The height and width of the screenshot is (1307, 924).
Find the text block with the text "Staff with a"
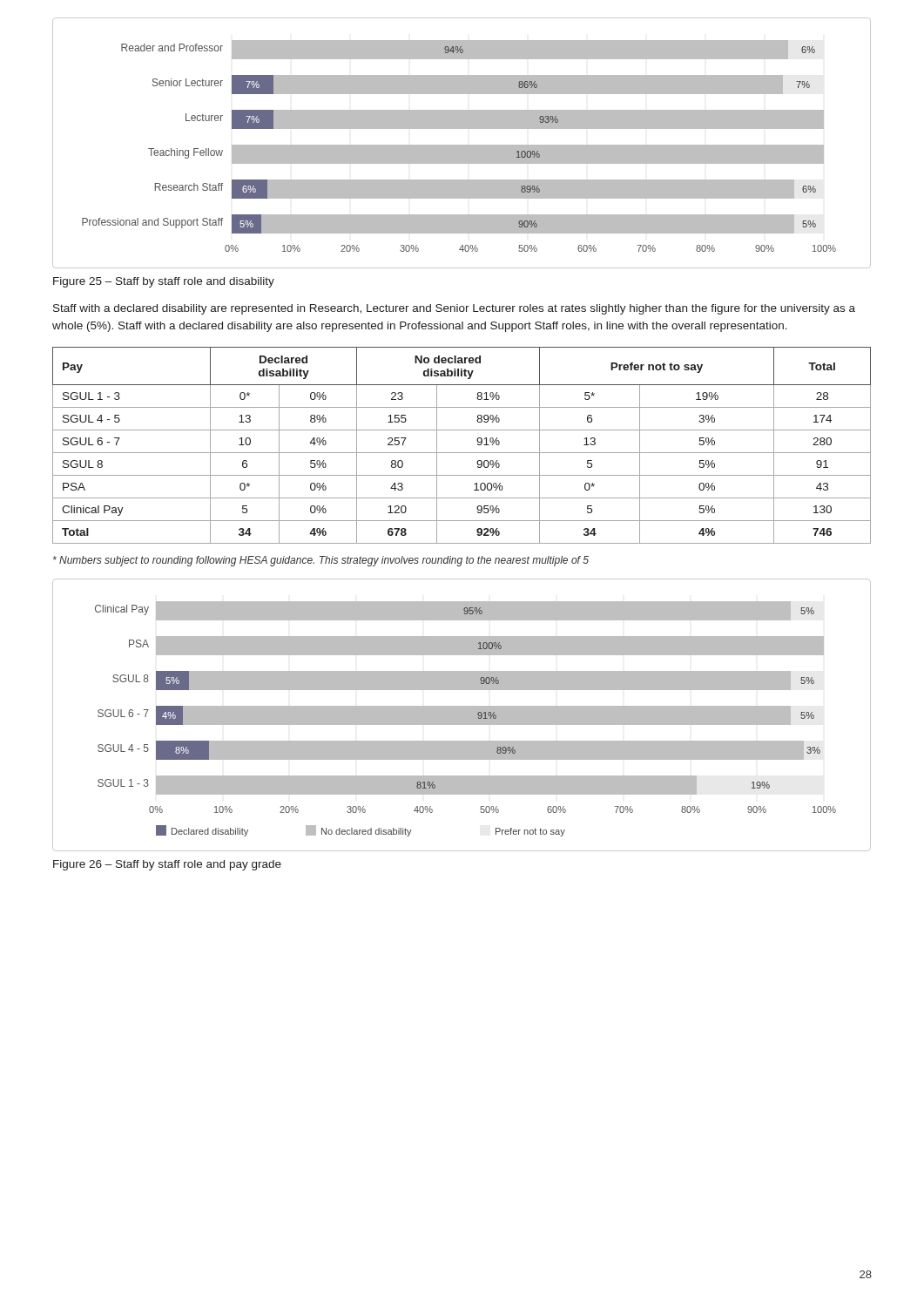coord(462,317)
